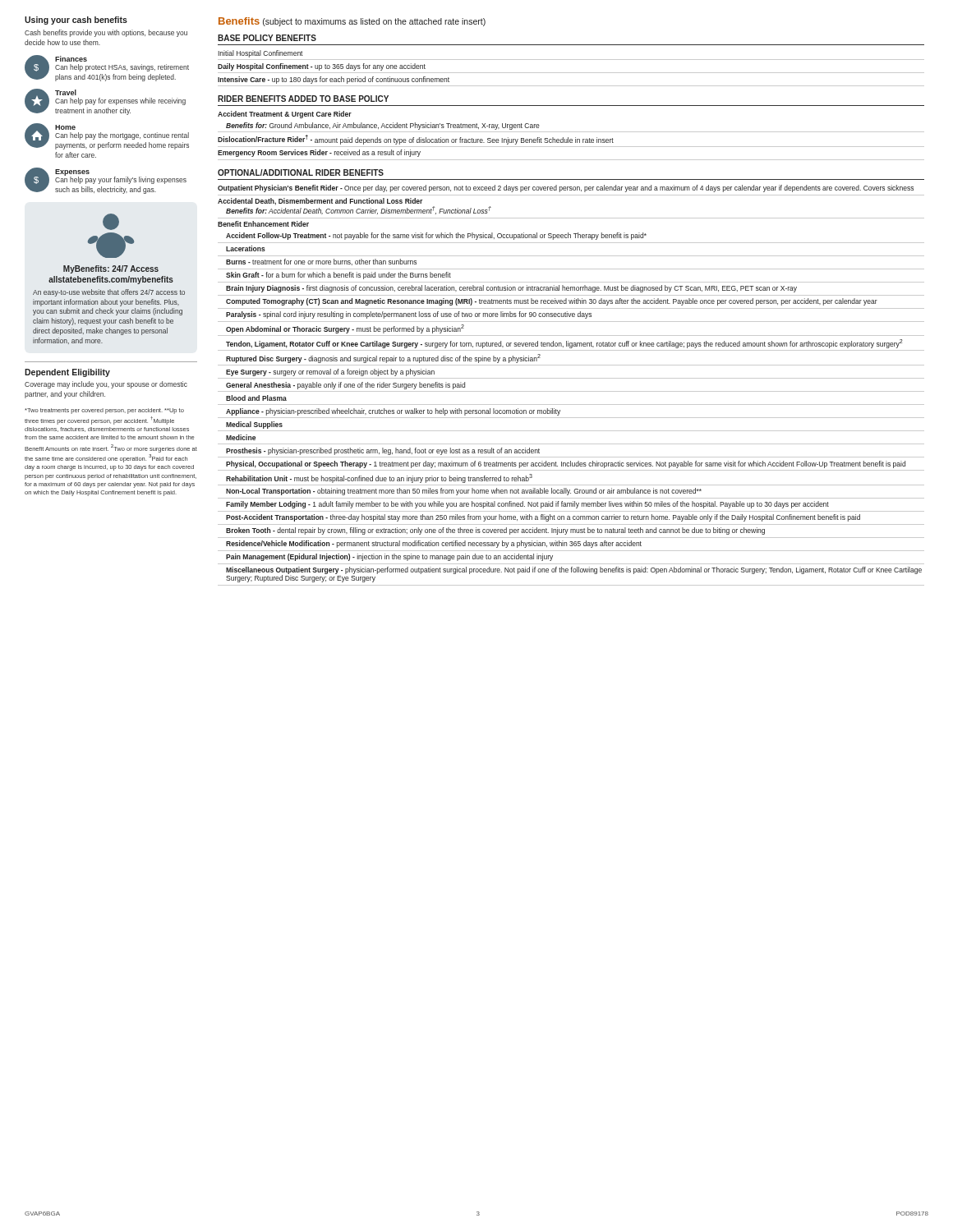Find the block on this page that starts "Broken Tooth -"
This screenshot has width=953, height=1232.
click(496, 531)
